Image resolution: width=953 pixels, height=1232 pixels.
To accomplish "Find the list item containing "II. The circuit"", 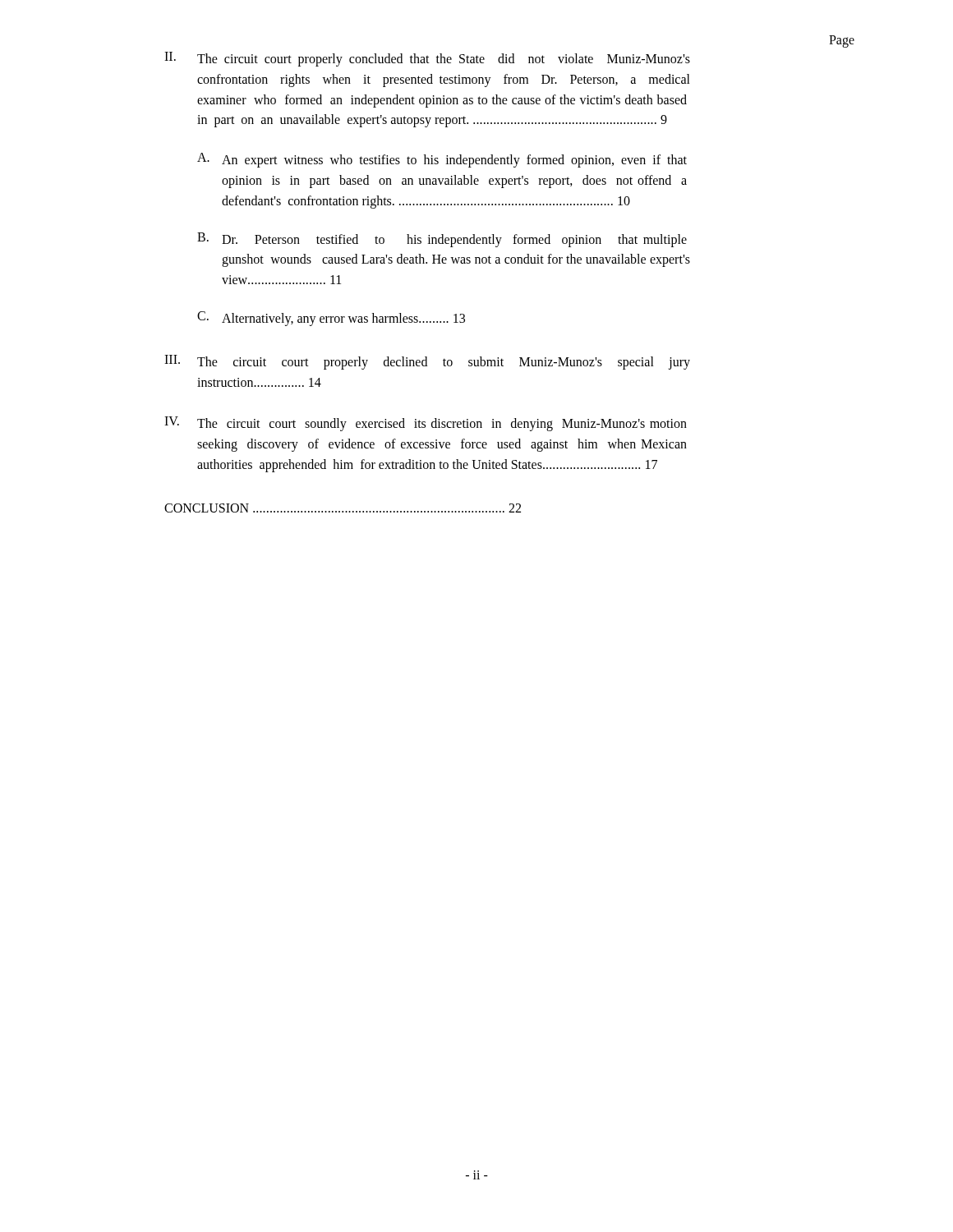I will [427, 90].
